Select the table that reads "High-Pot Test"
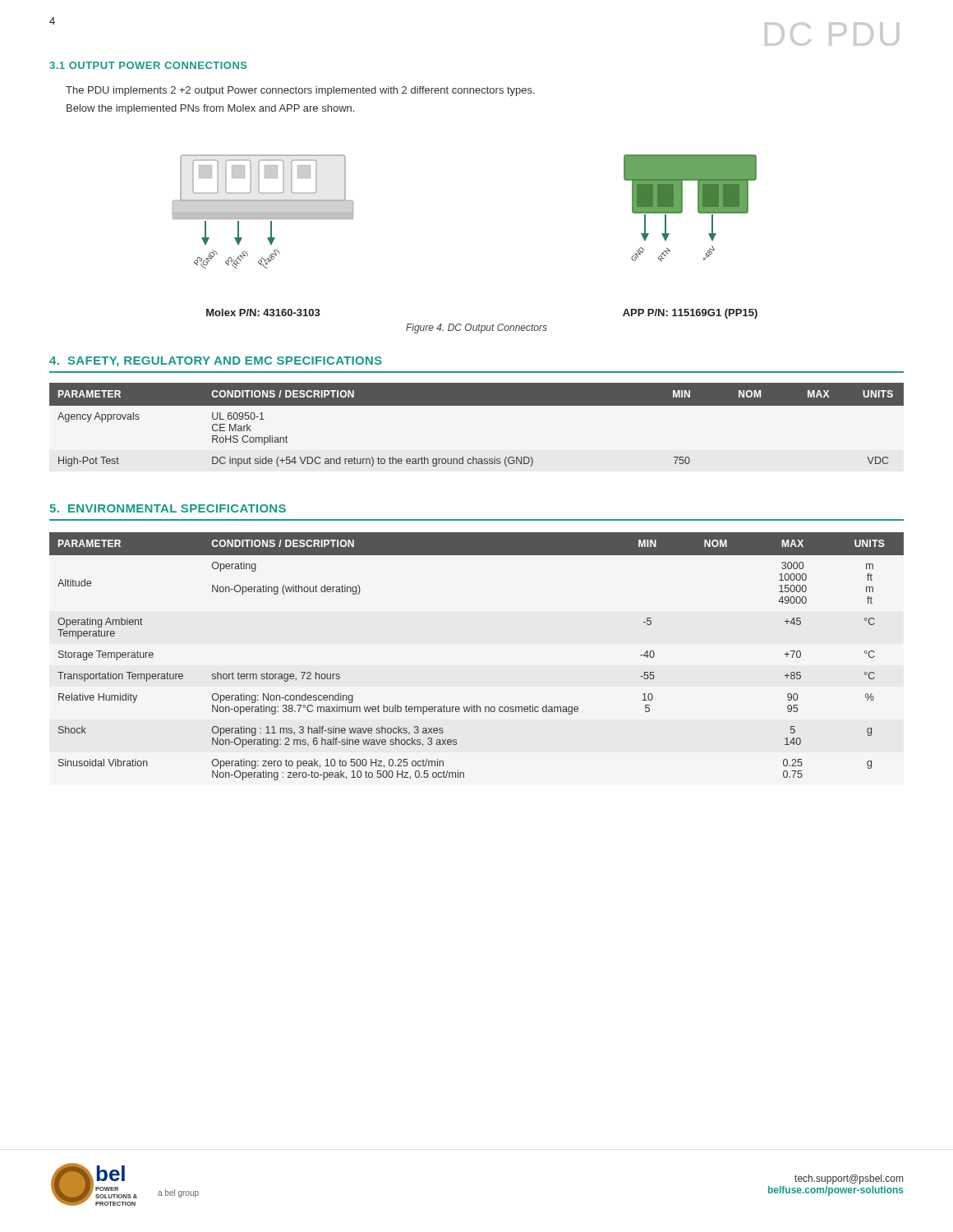 pos(476,429)
